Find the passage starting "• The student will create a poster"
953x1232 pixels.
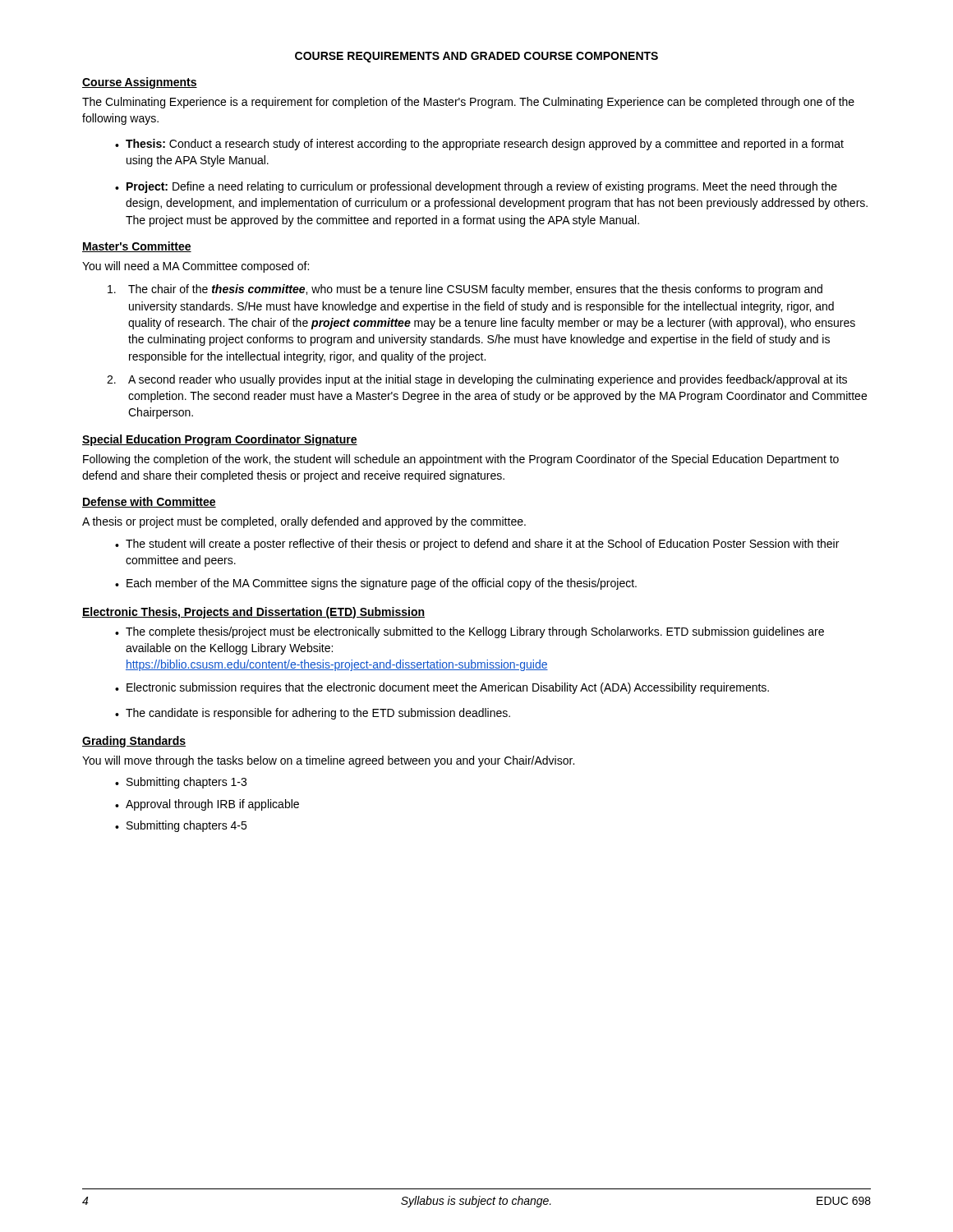[x=493, y=552]
